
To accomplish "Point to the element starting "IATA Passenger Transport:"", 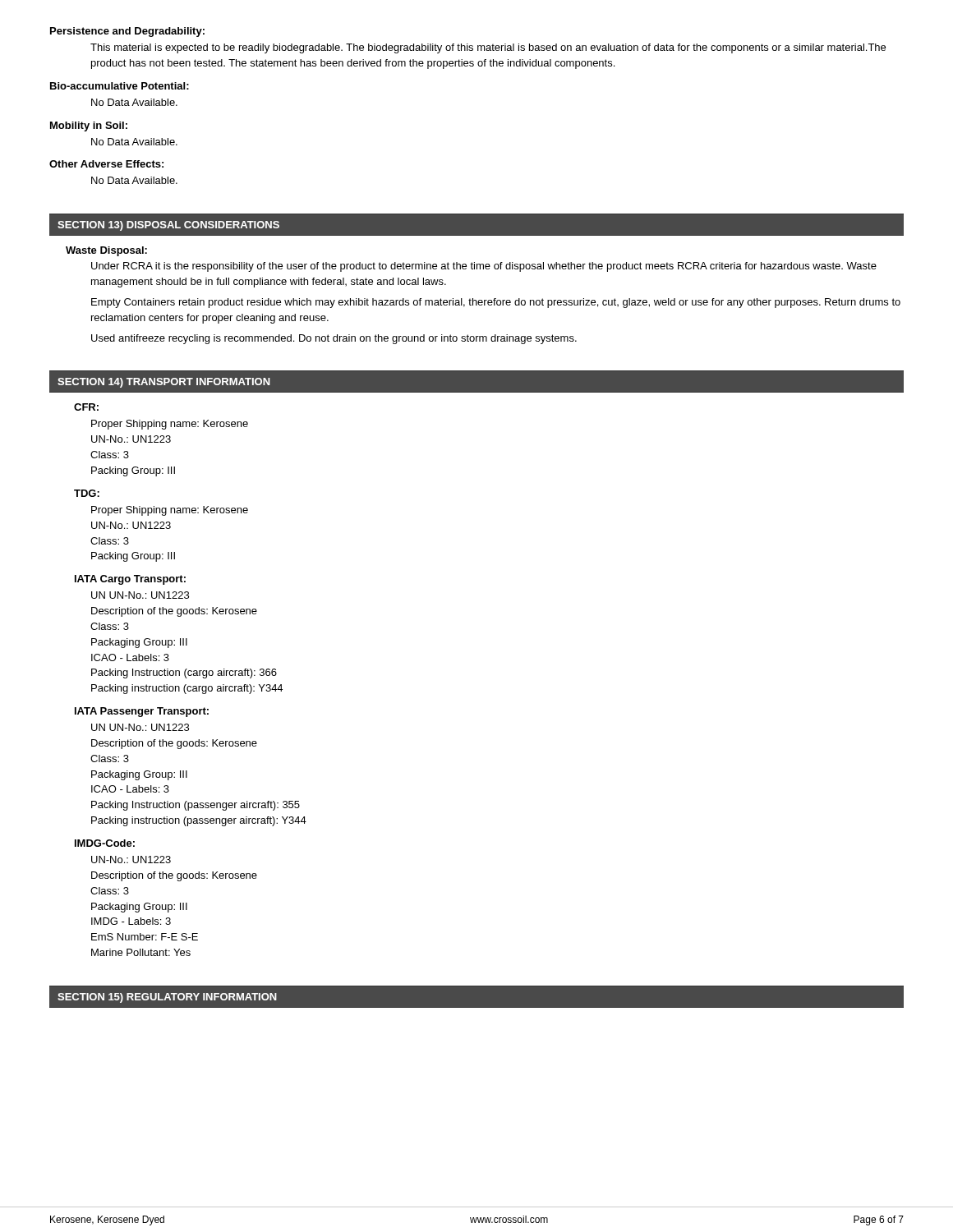I will (x=142, y=711).
